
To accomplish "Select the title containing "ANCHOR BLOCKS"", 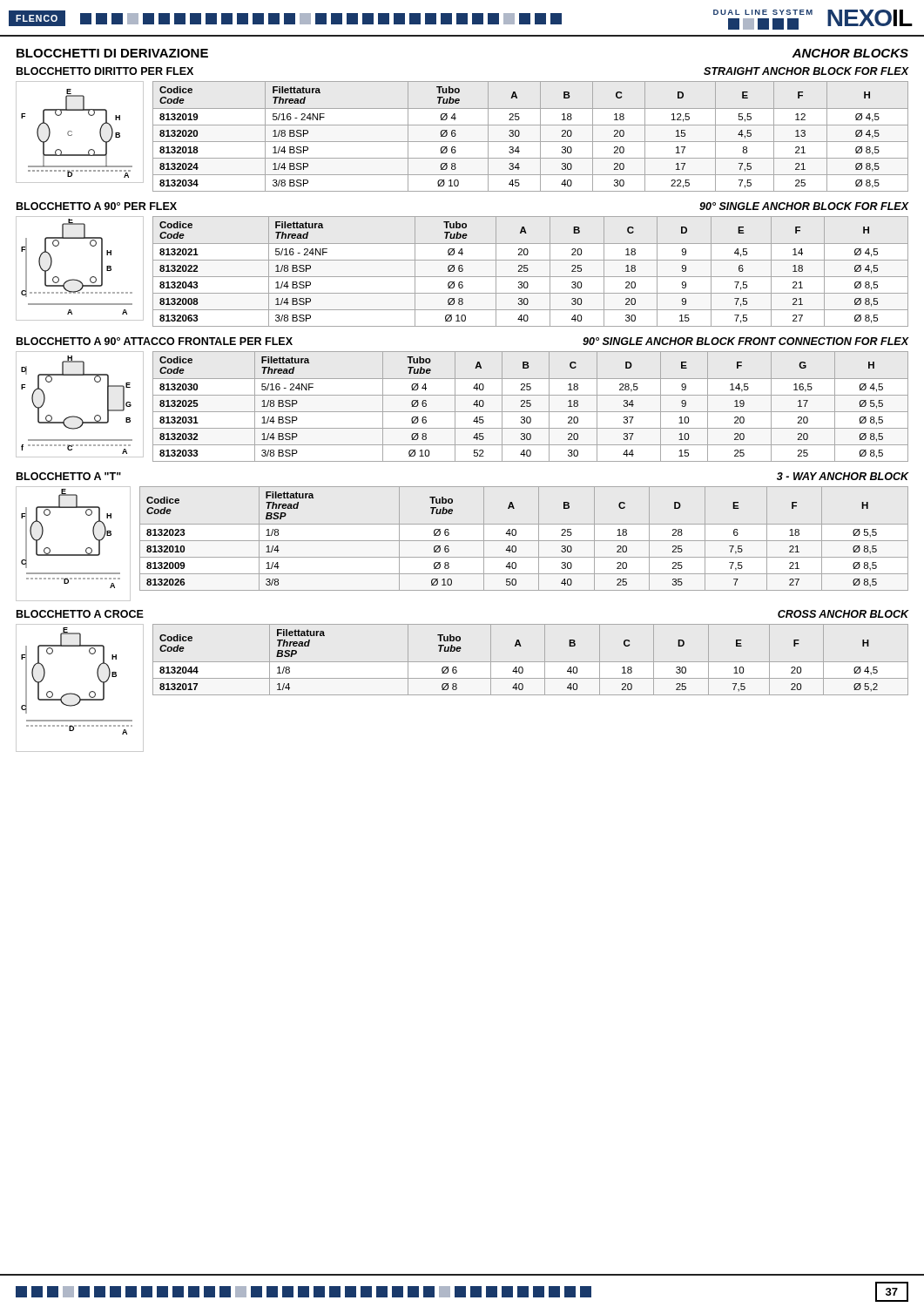I will [850, 53].
